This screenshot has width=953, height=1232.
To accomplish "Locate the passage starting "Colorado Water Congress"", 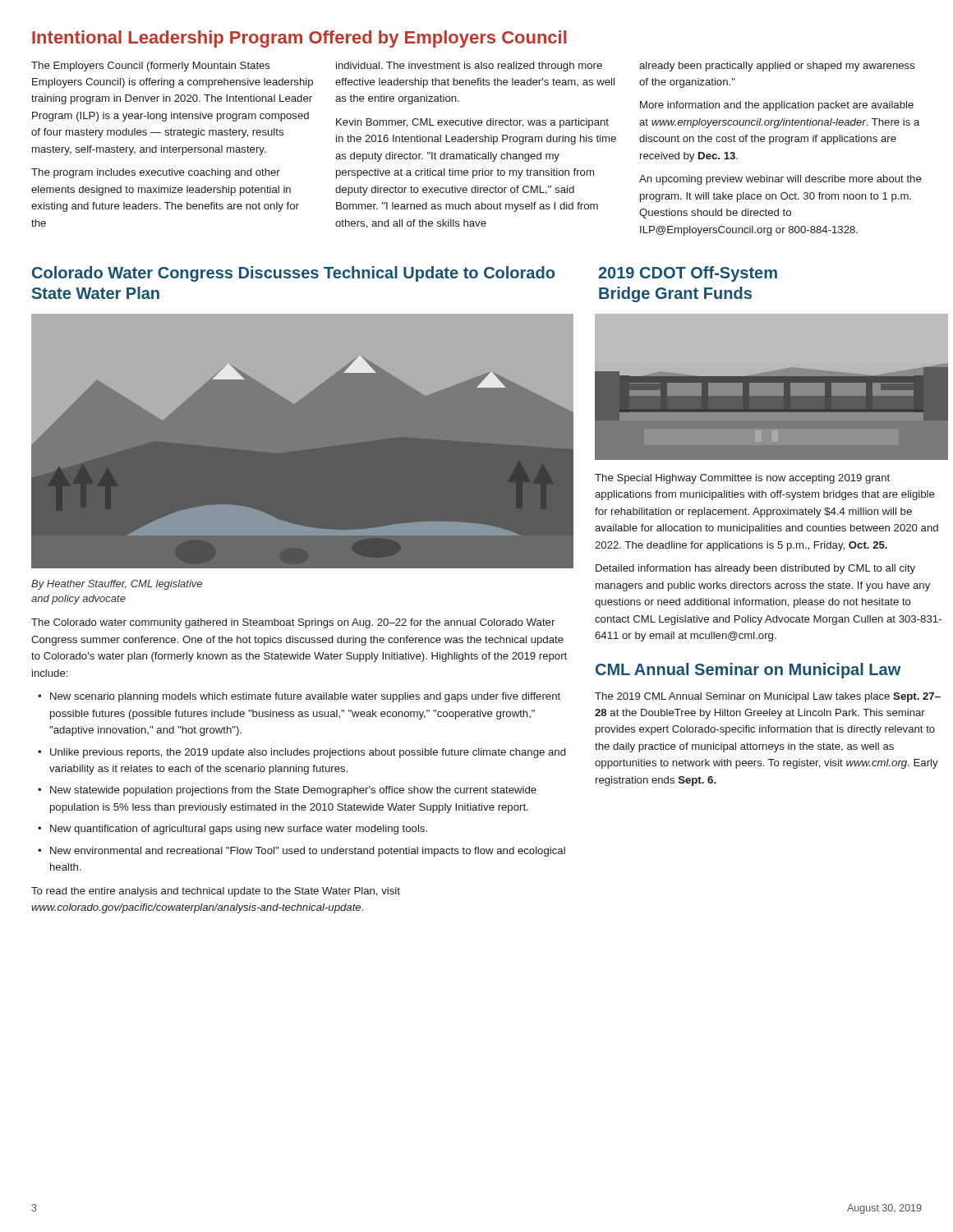I will [293, 283].
